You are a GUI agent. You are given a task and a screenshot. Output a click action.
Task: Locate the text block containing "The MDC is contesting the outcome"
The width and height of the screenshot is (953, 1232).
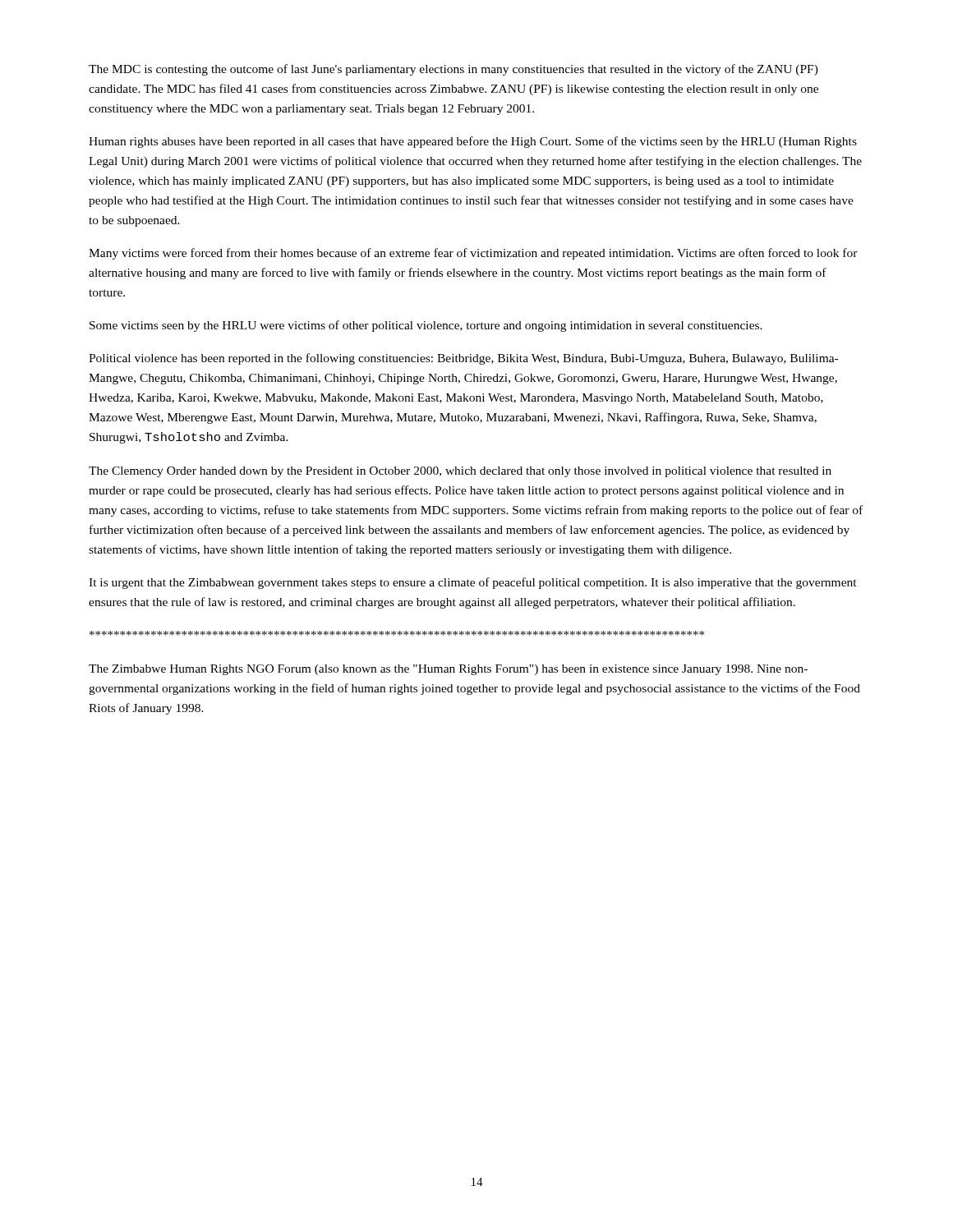(x=454, y=88)
